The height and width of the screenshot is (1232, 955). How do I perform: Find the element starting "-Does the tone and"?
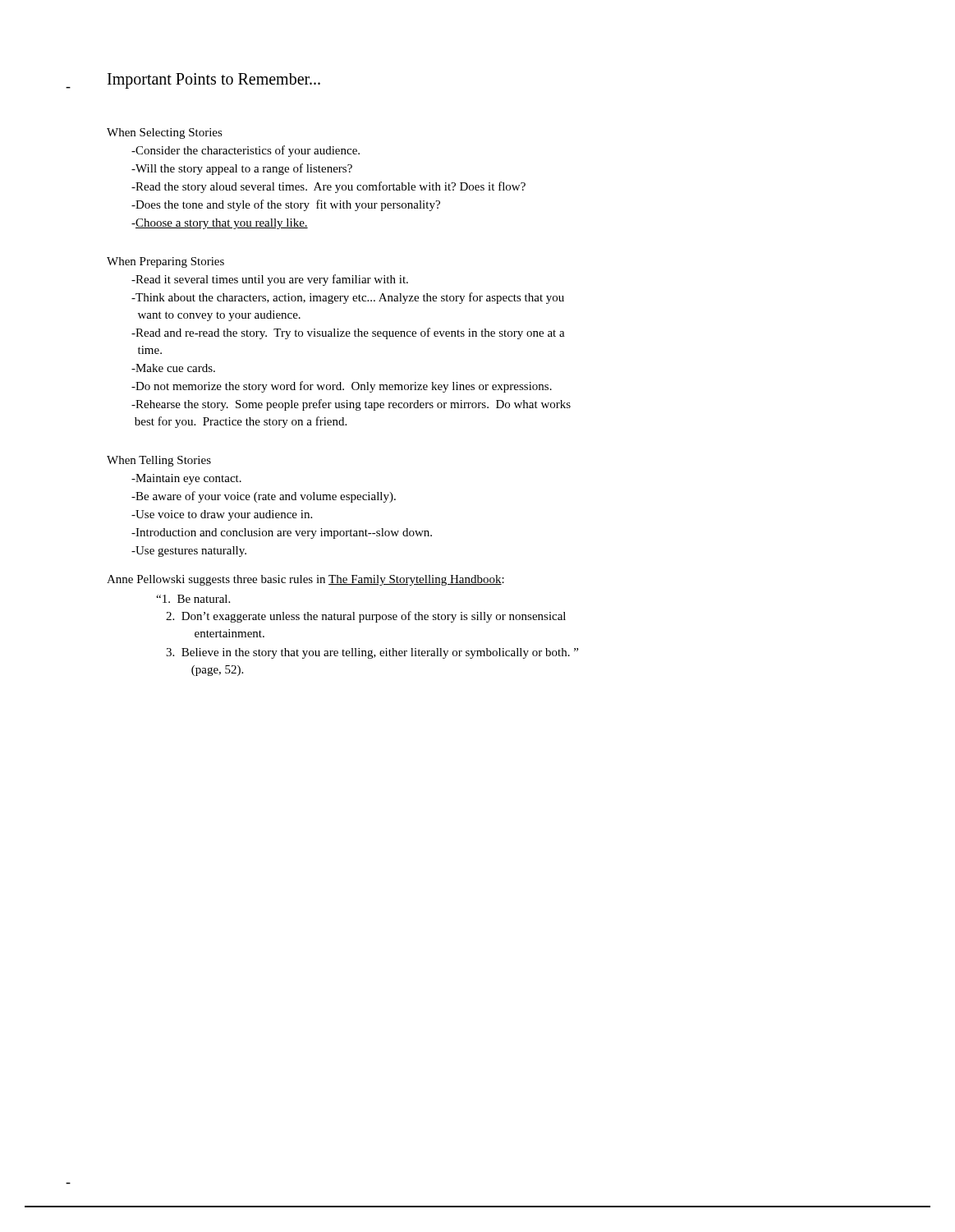pyautogui.click(x=286, y=205)
